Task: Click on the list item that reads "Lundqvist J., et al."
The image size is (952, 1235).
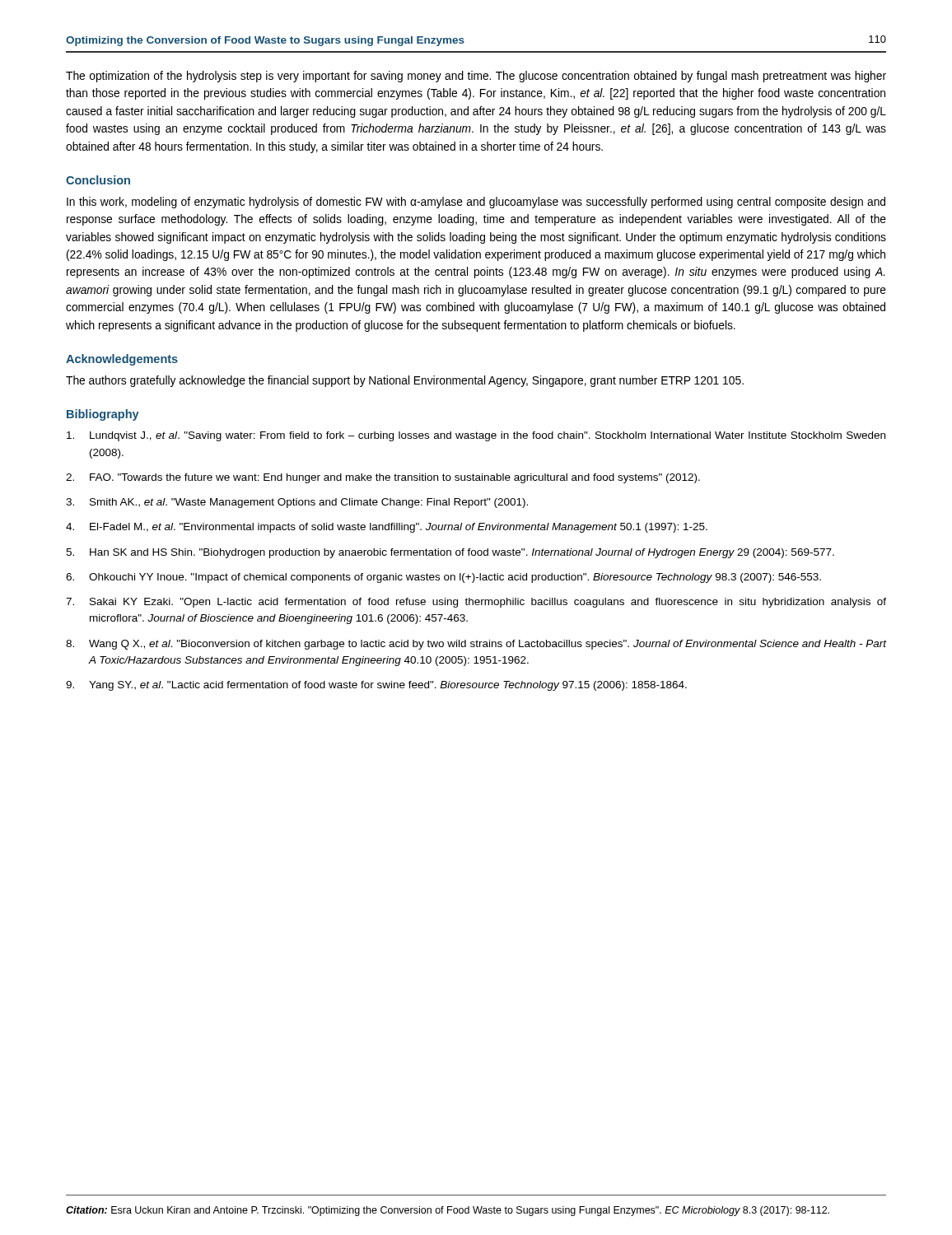Action: pyautogui.click(x=476, y=444)
